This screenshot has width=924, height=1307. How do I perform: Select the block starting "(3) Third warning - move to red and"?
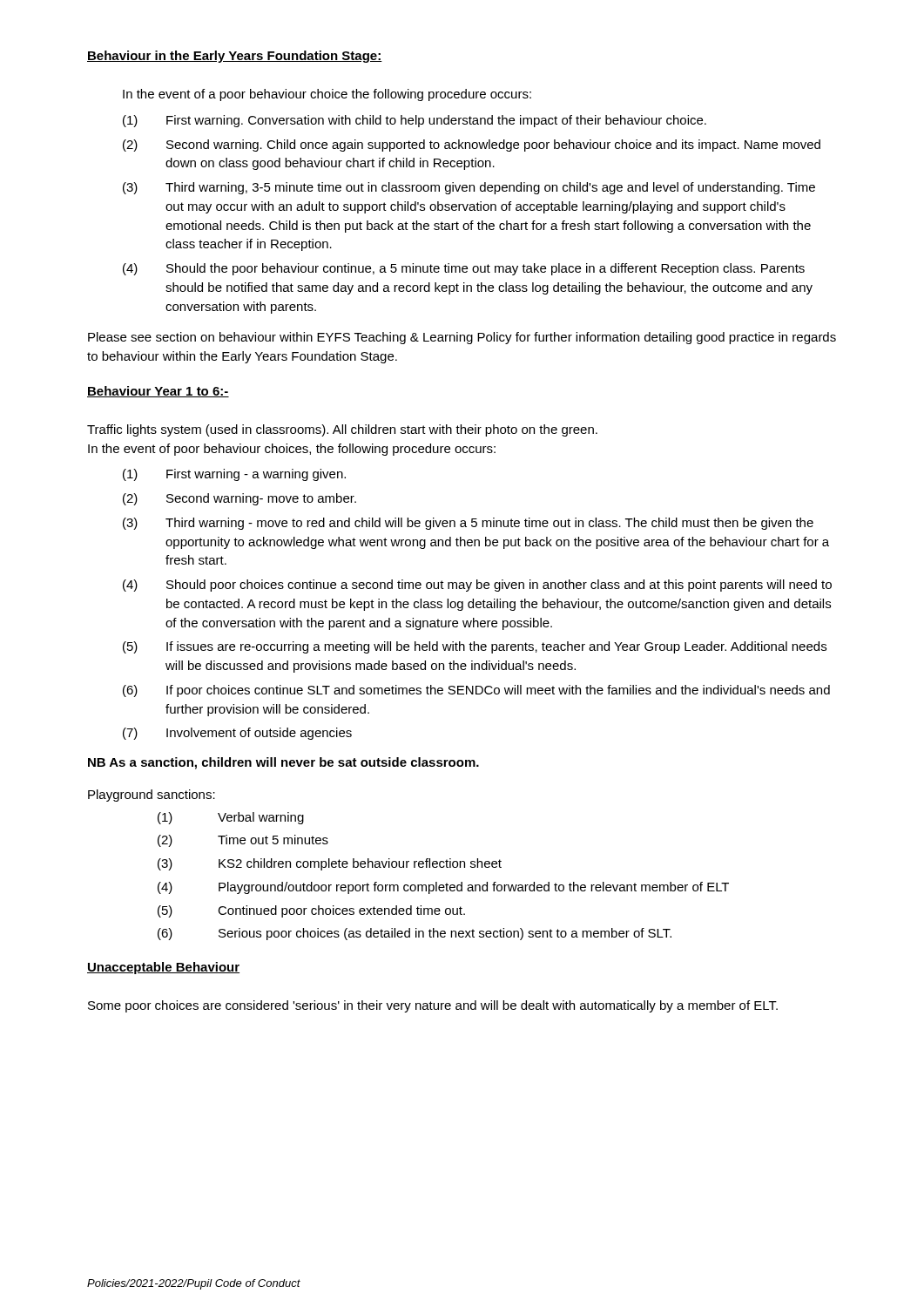click(x=479, y=541)
